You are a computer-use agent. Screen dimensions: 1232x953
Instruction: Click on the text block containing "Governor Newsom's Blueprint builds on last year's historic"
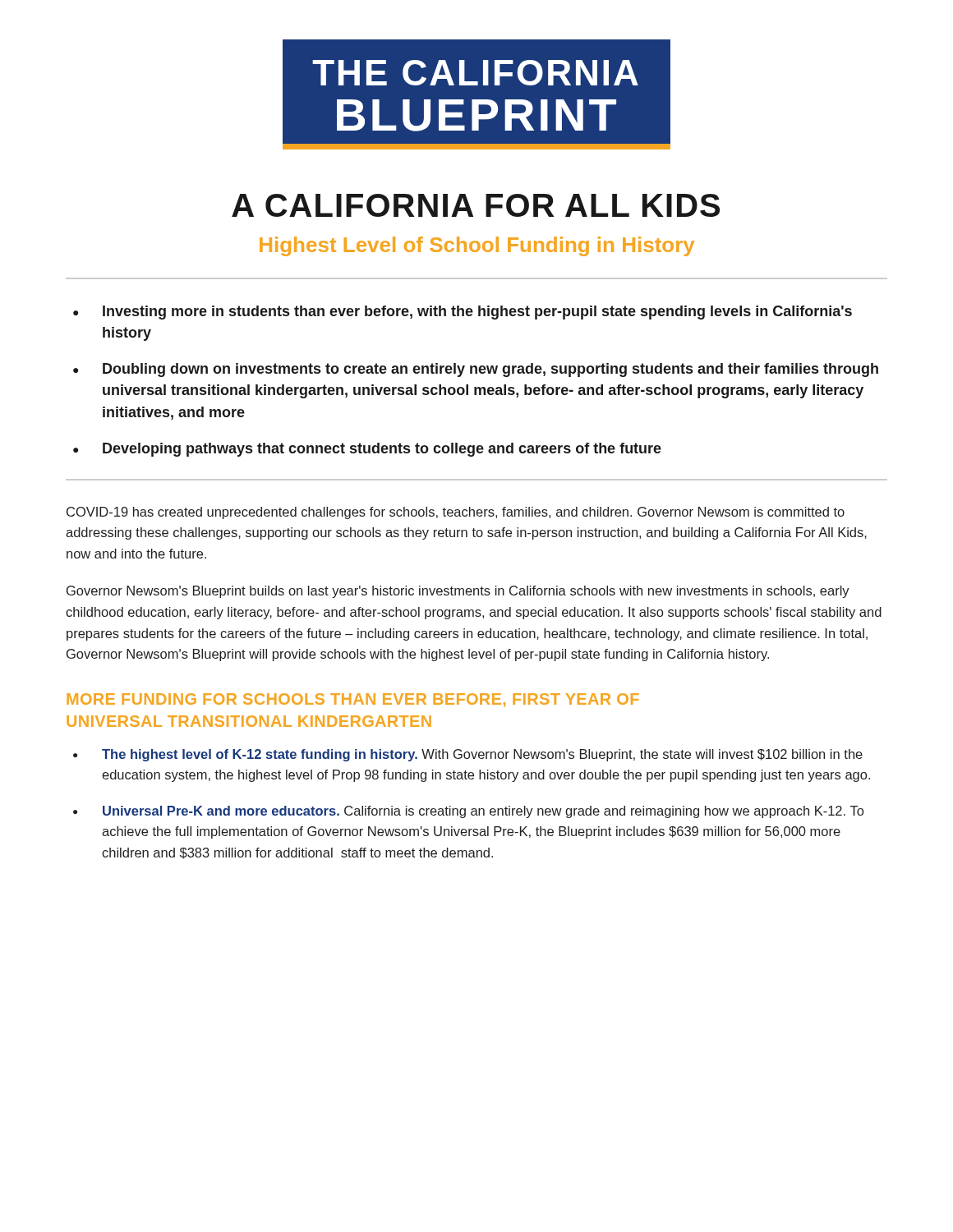click(474, 622)
